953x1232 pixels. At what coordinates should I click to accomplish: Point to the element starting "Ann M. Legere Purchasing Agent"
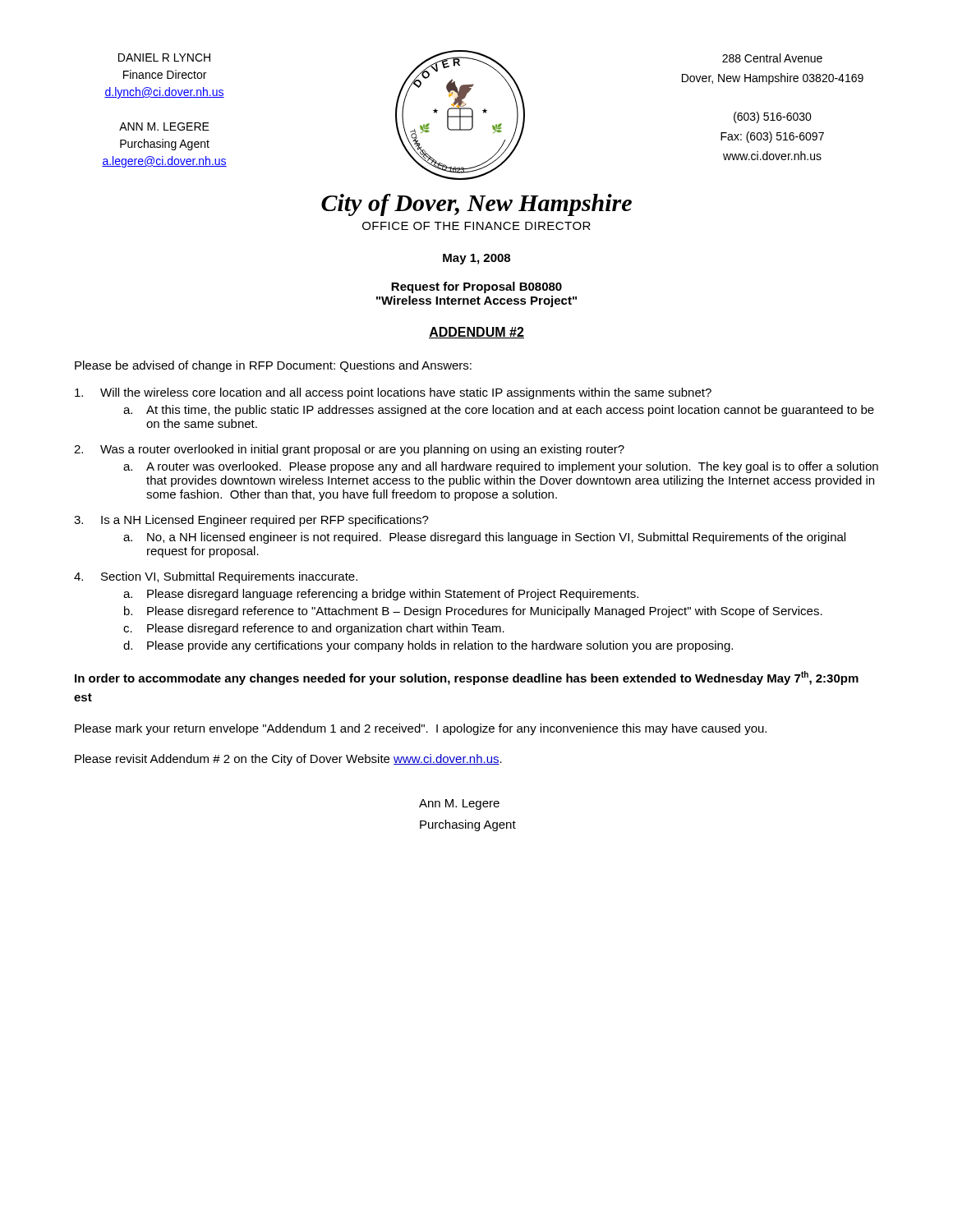point(467,813)
